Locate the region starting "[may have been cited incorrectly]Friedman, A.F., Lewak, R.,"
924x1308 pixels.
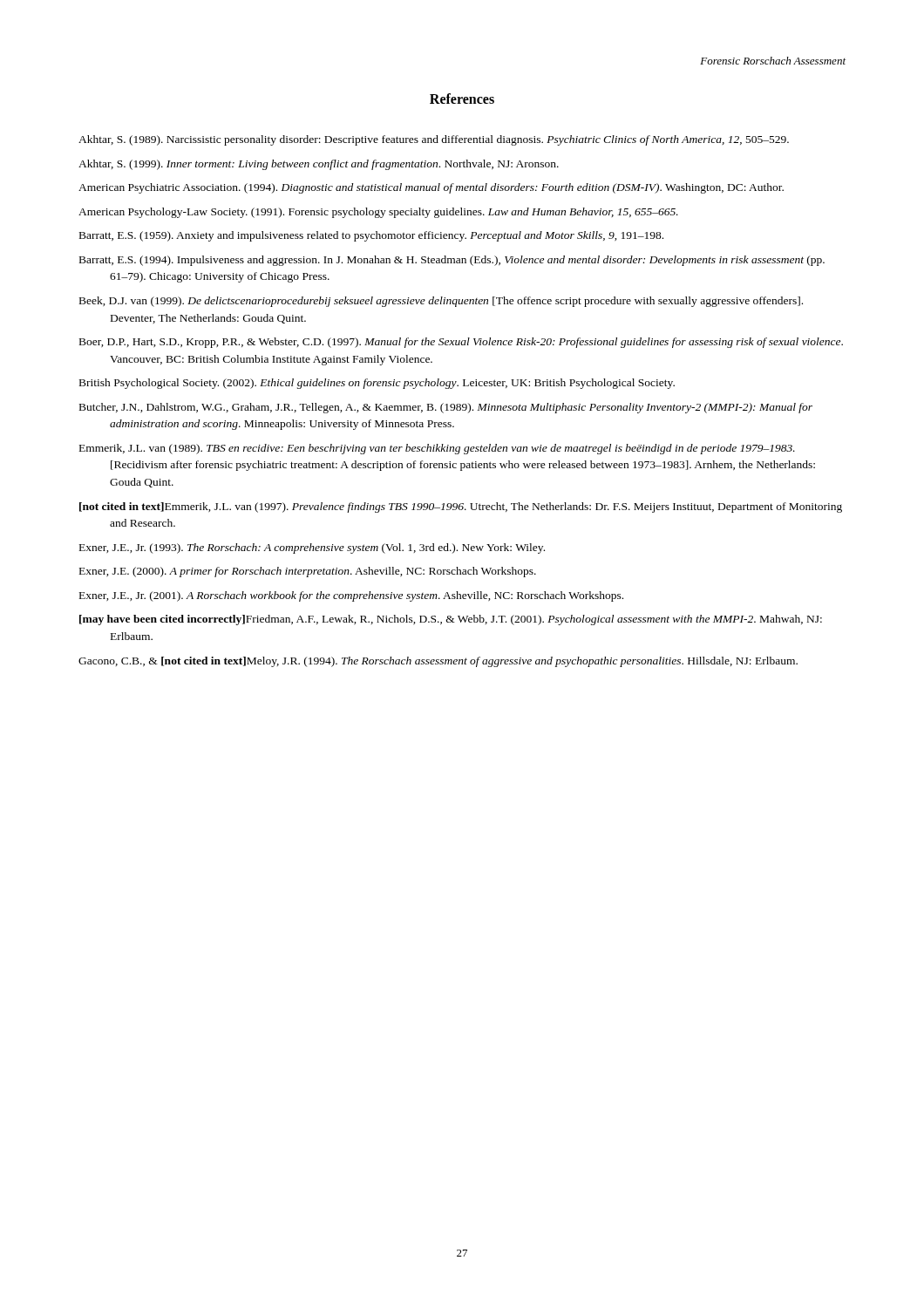pos(451,628)
